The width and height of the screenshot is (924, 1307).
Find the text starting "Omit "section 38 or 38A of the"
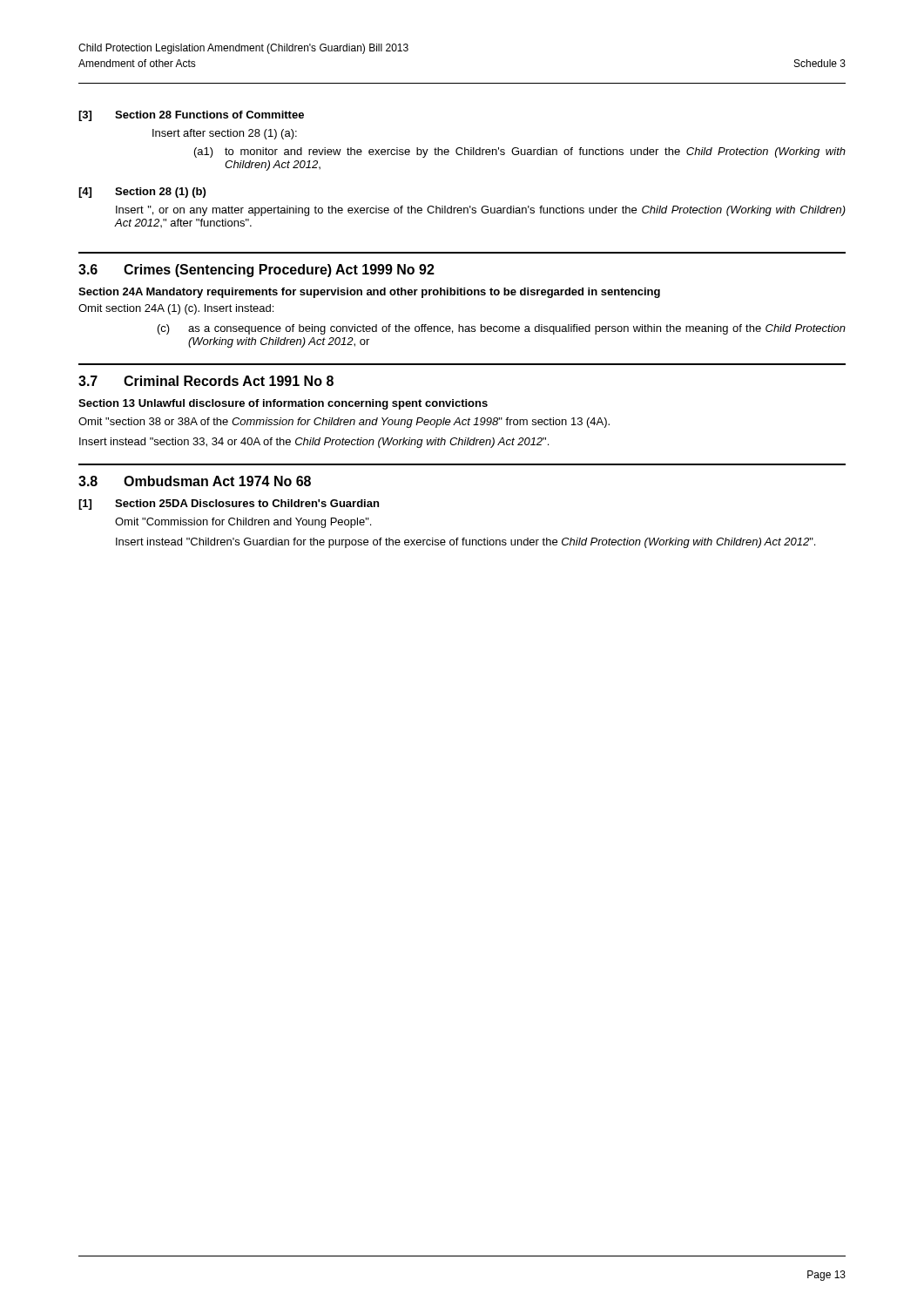[x=345, y=421]
